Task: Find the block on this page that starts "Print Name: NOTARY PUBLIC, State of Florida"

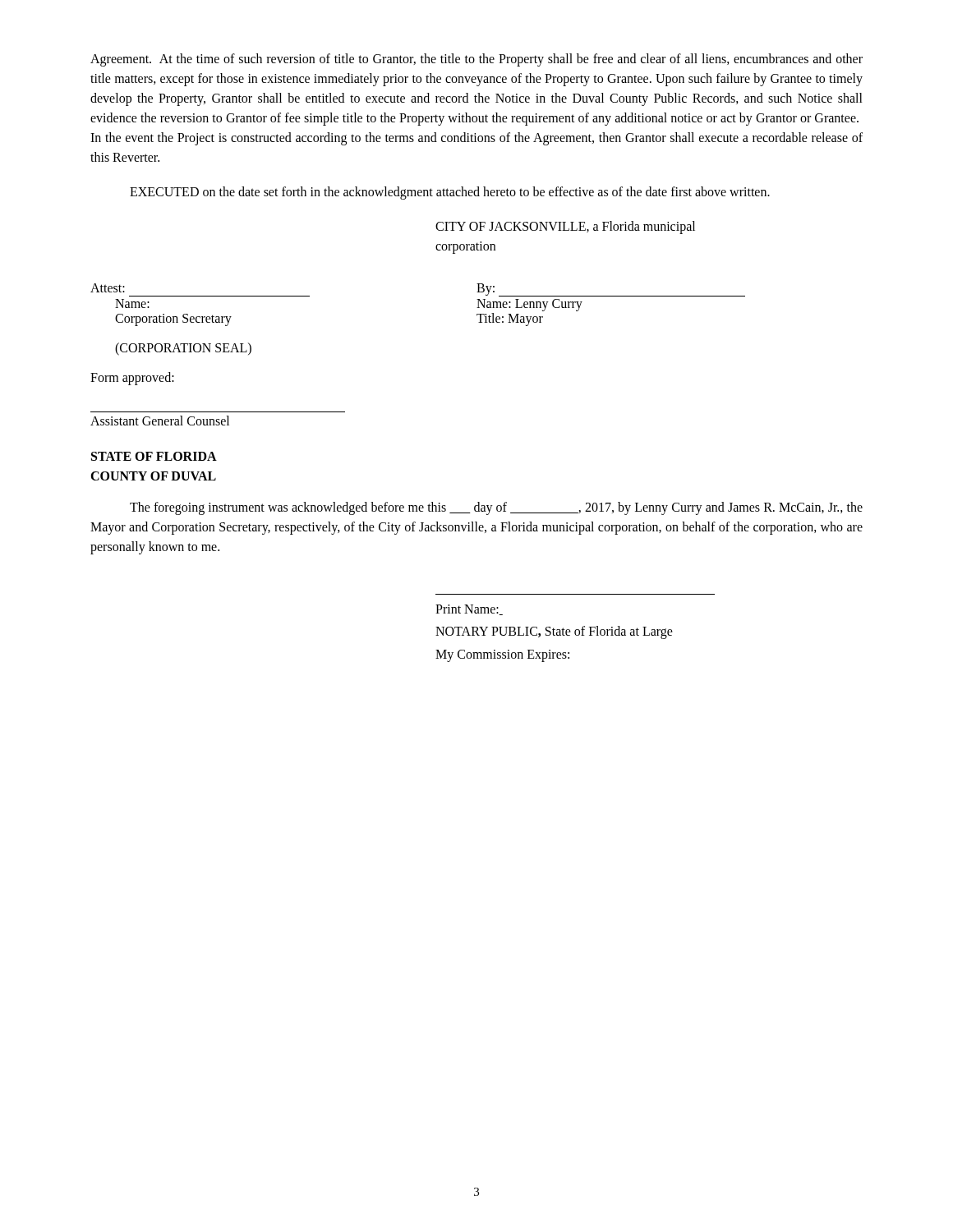Action: point(469,610)
